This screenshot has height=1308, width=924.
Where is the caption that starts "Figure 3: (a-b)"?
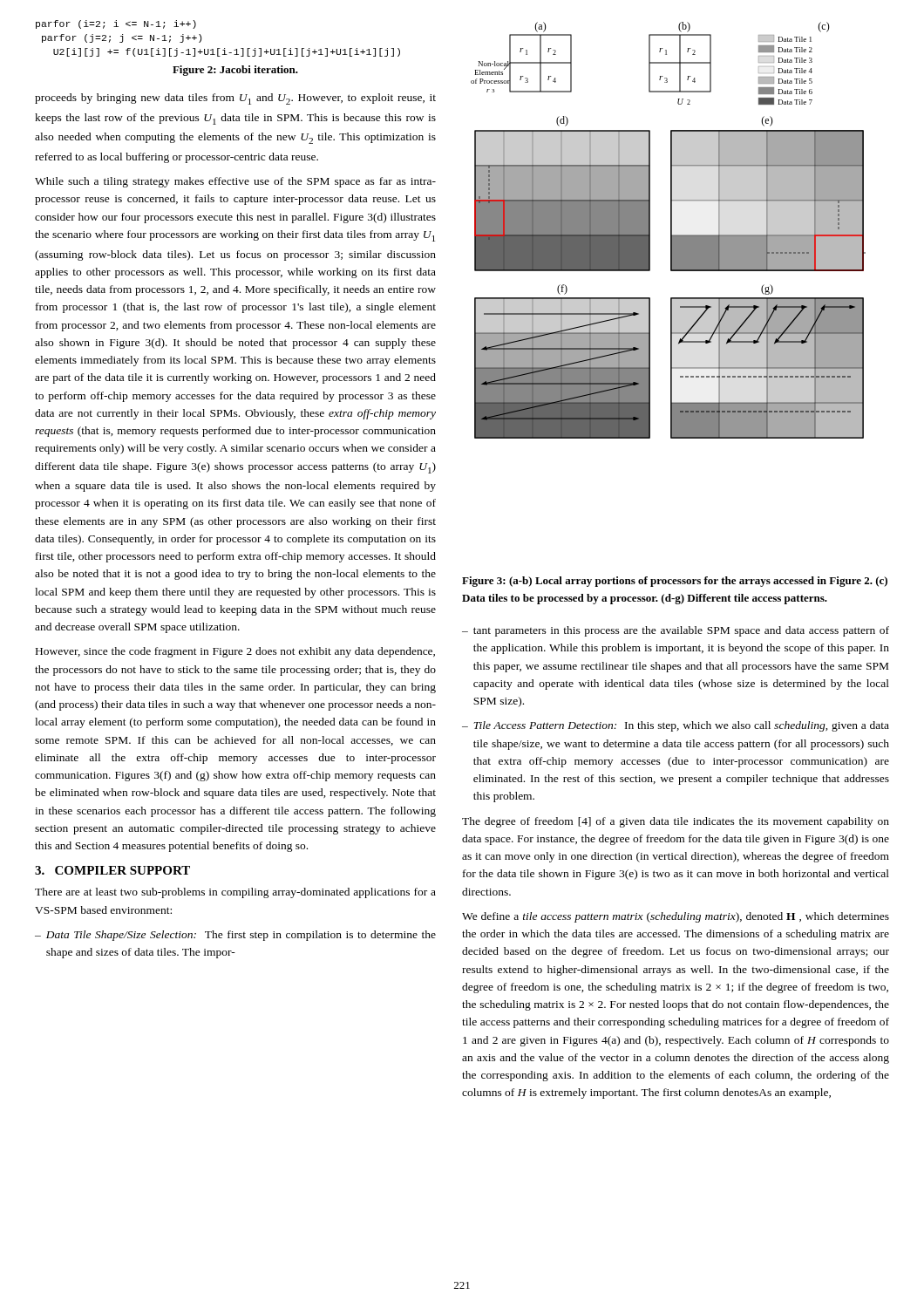point(675,589)
